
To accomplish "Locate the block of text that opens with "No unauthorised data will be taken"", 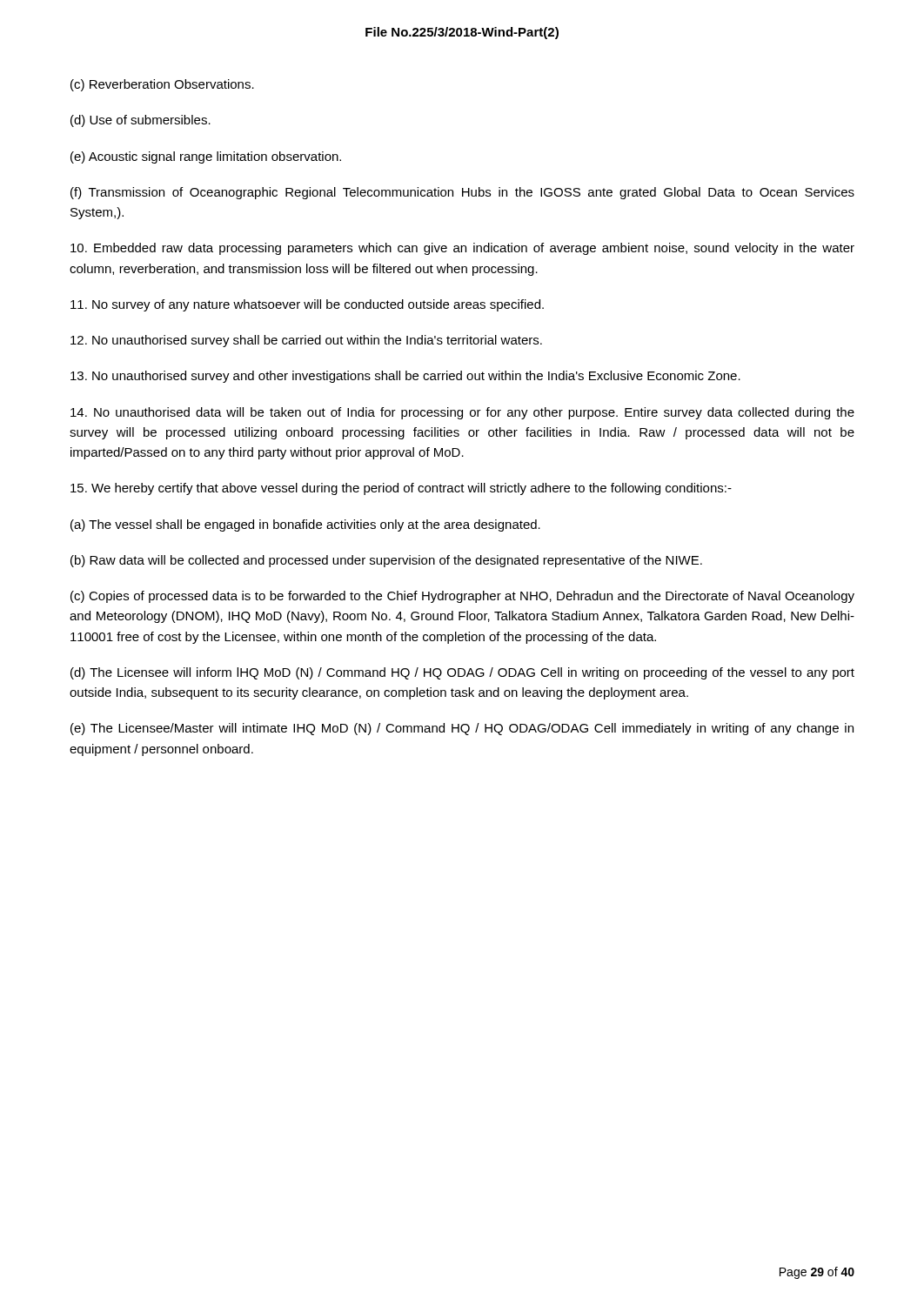I will (x=462, y=432).
